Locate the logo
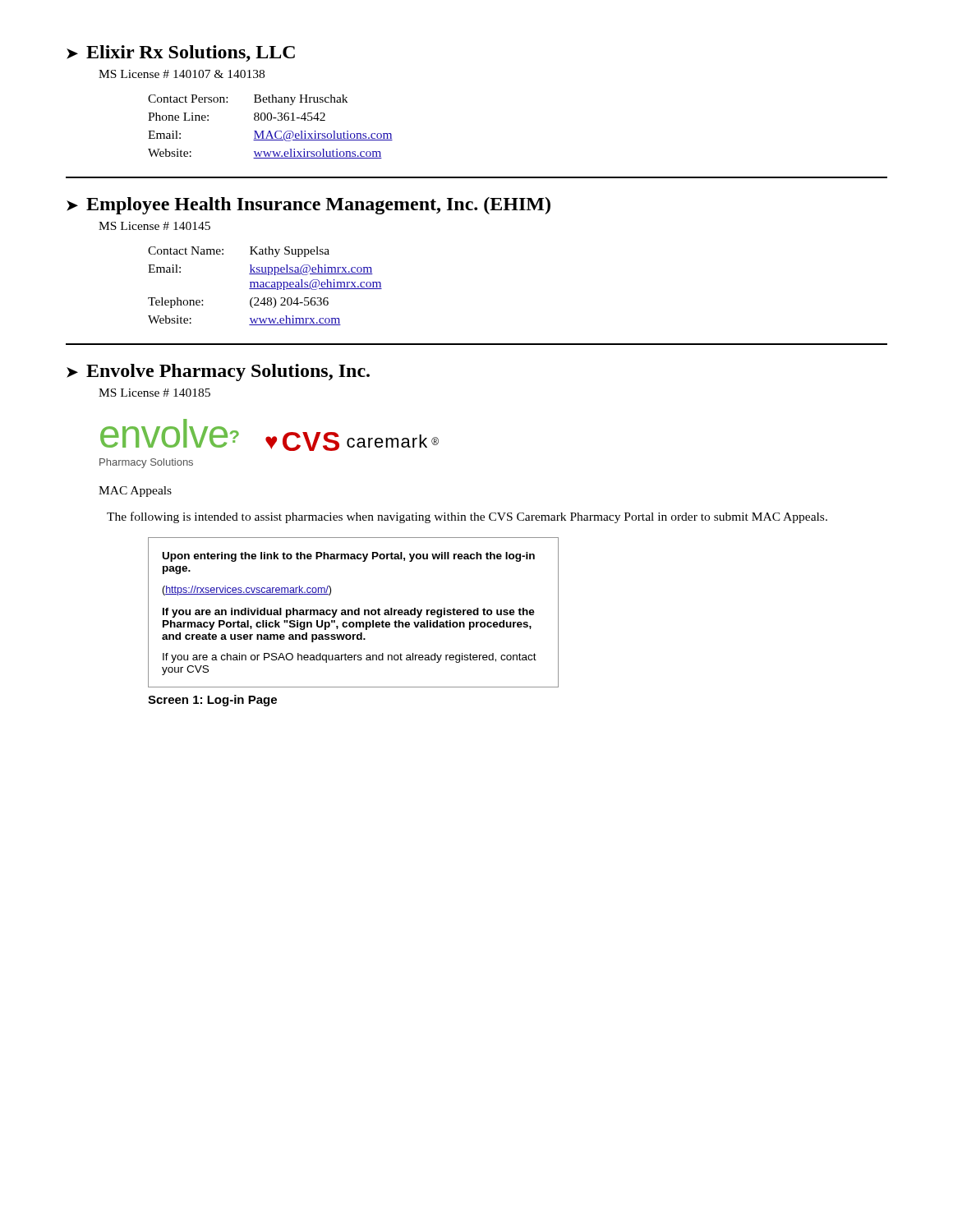 [493, 441]
